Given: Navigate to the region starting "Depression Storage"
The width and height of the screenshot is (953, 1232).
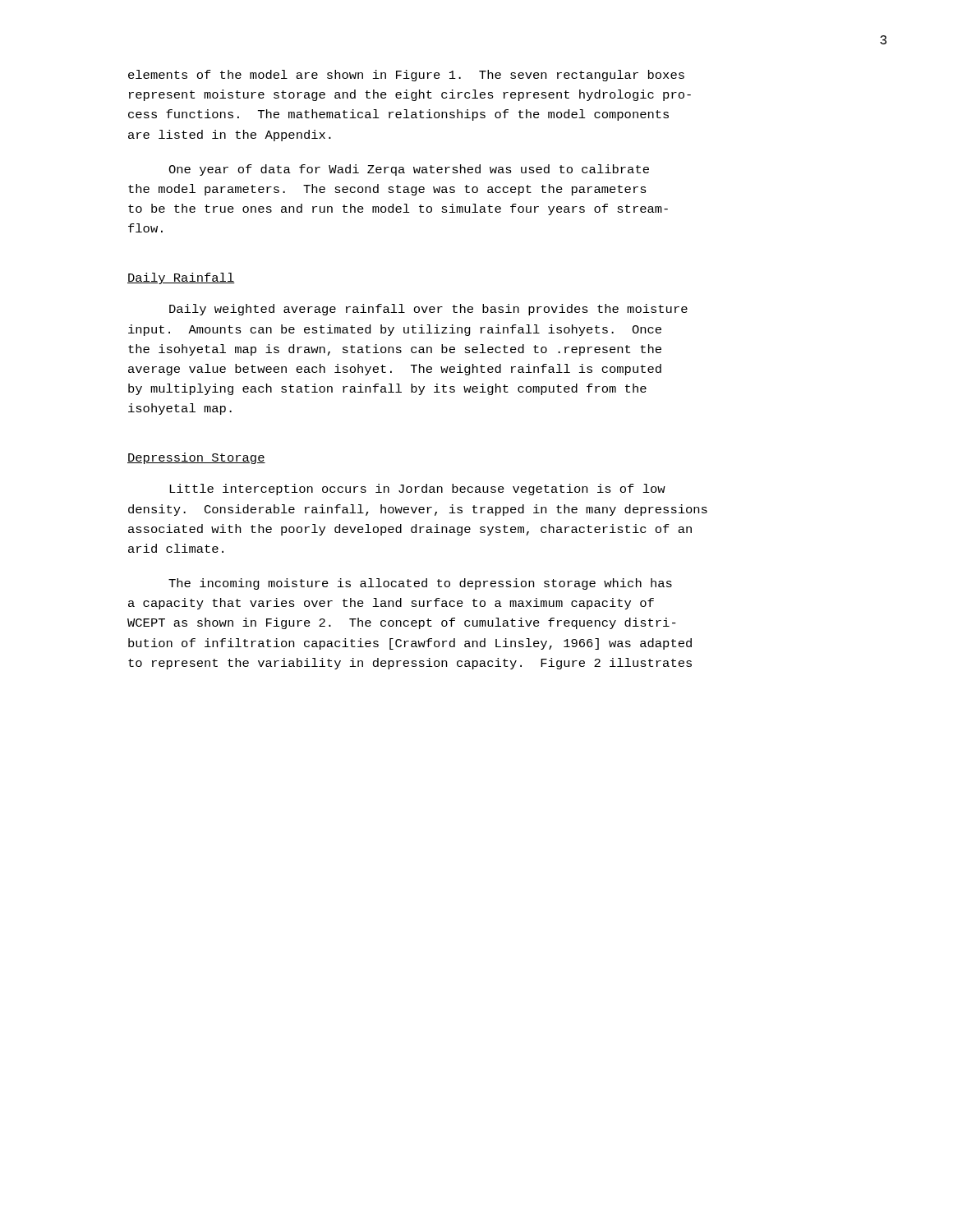Looking at the screenshot, I should pos(196,459).
